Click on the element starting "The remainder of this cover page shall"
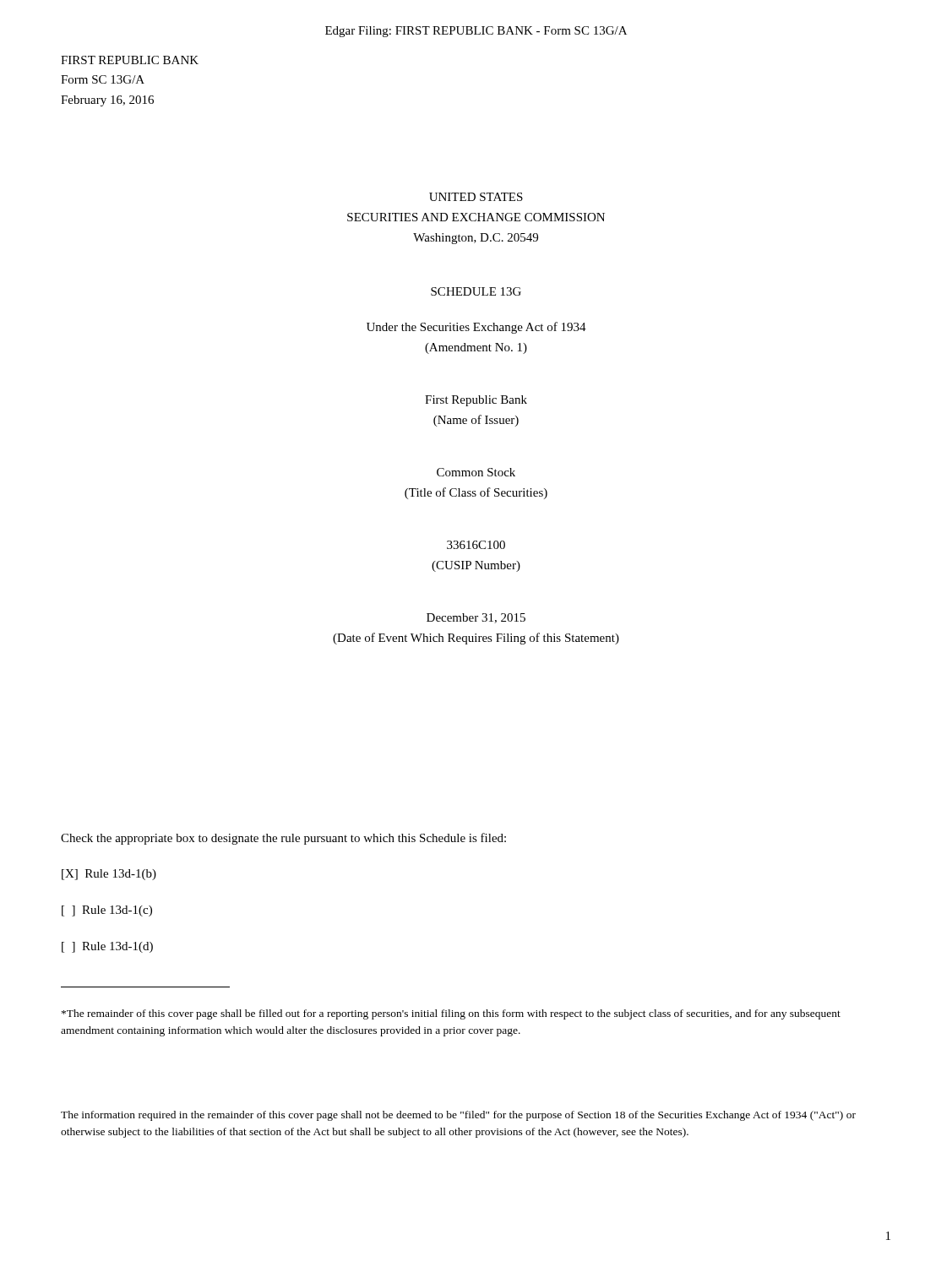Screen dimensions: 1267x952 coord(451,1021)
